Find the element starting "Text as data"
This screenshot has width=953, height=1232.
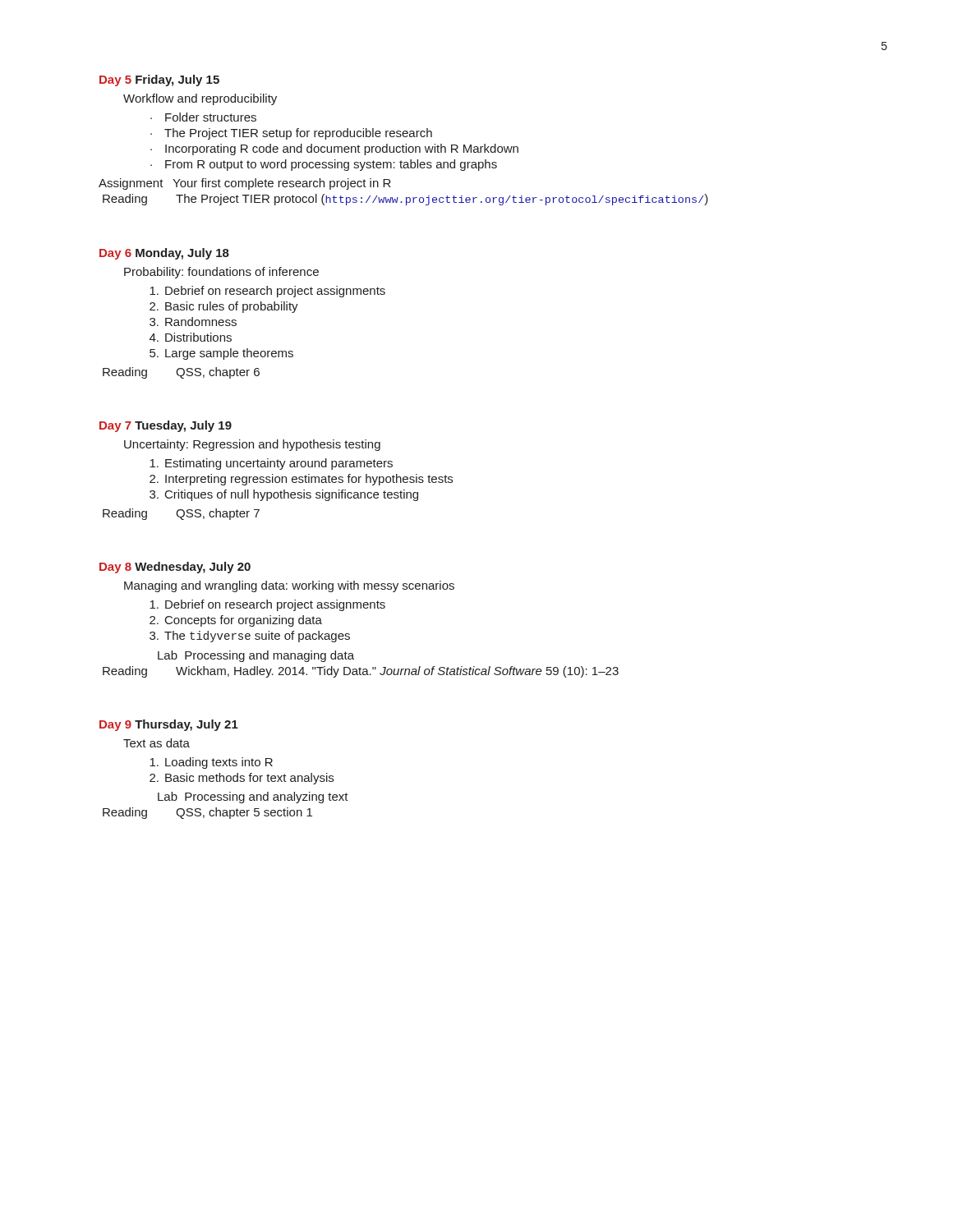[156, 743]
